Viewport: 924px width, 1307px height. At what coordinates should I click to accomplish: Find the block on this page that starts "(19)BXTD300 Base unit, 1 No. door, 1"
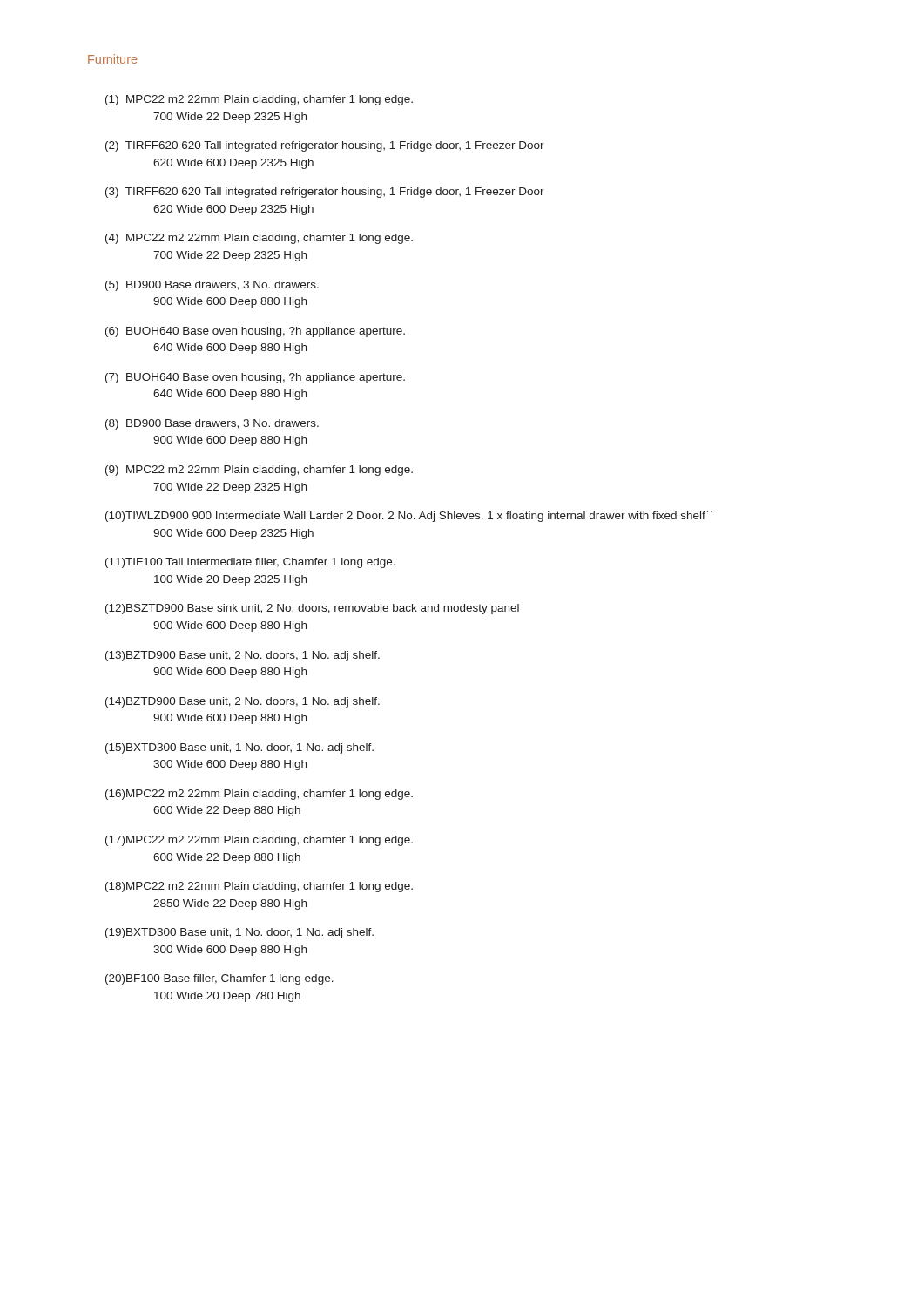(x=239, y=933)
